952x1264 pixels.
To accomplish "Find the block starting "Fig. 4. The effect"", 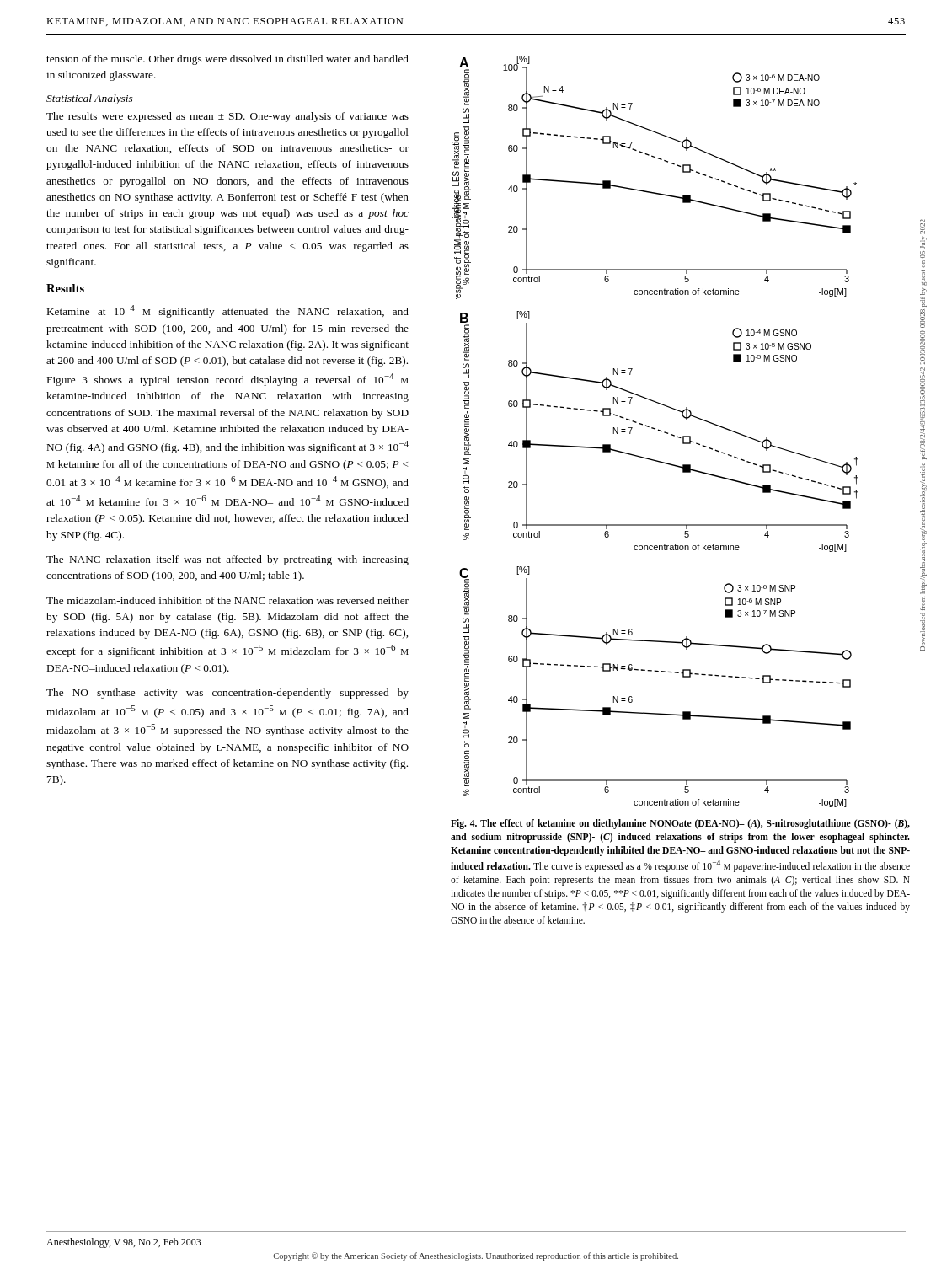I will click(680, 872).
